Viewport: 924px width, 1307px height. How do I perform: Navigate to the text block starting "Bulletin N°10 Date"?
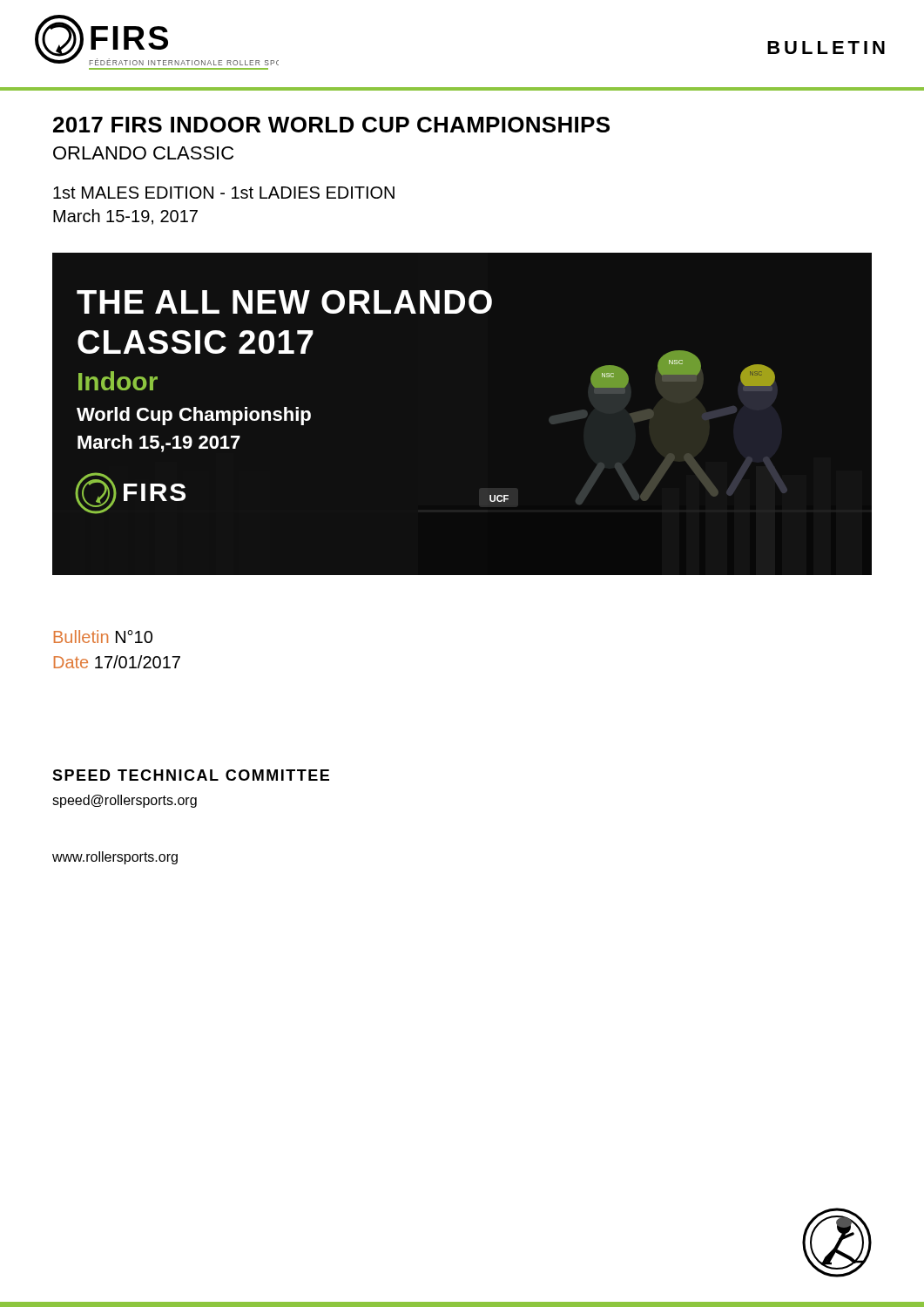click(117, 650)
